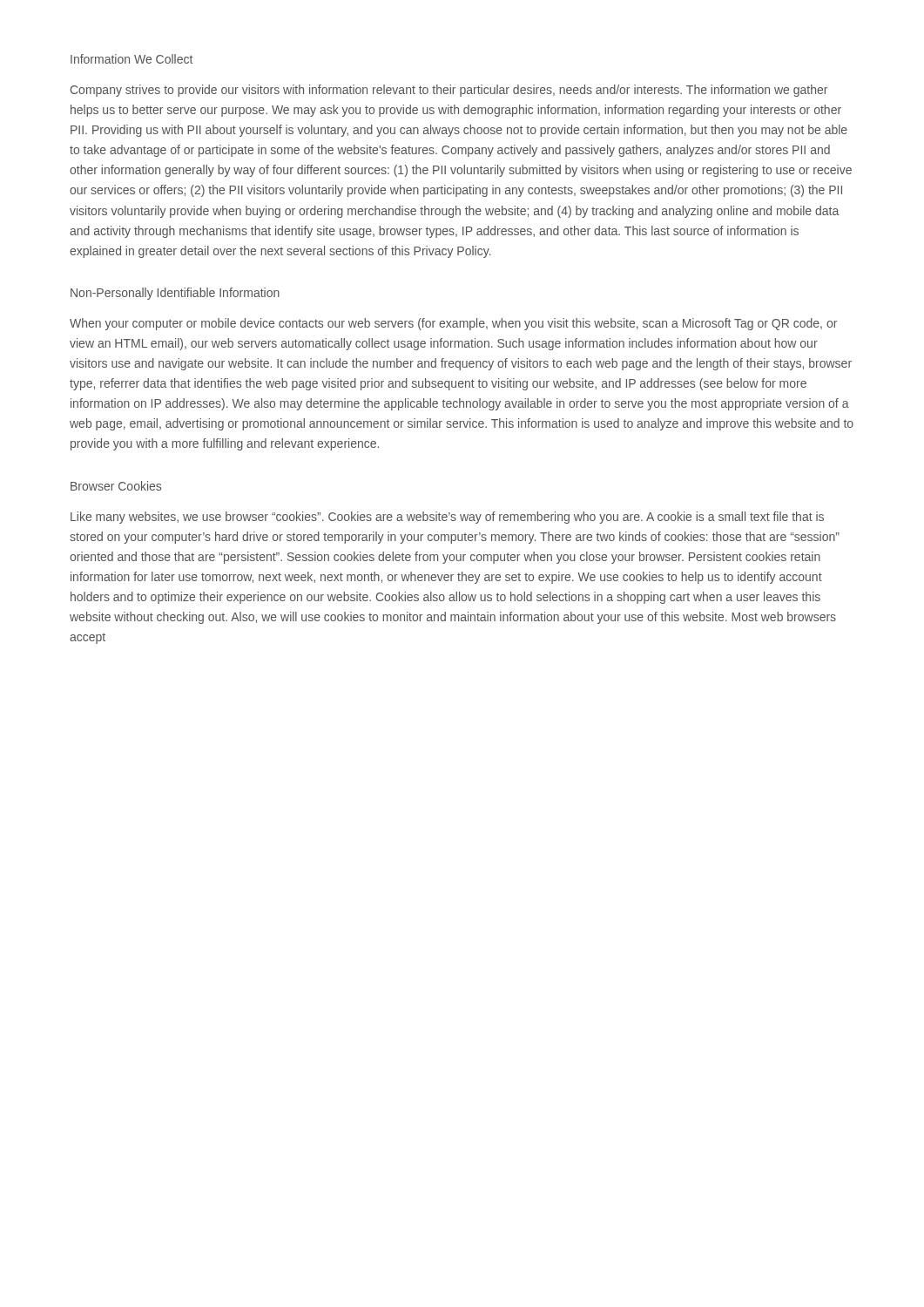This screenshot has width=924, height=1307.
Task: Click on the region starting "Non-Personally Identifiable Information"
Action: (175, 294)
